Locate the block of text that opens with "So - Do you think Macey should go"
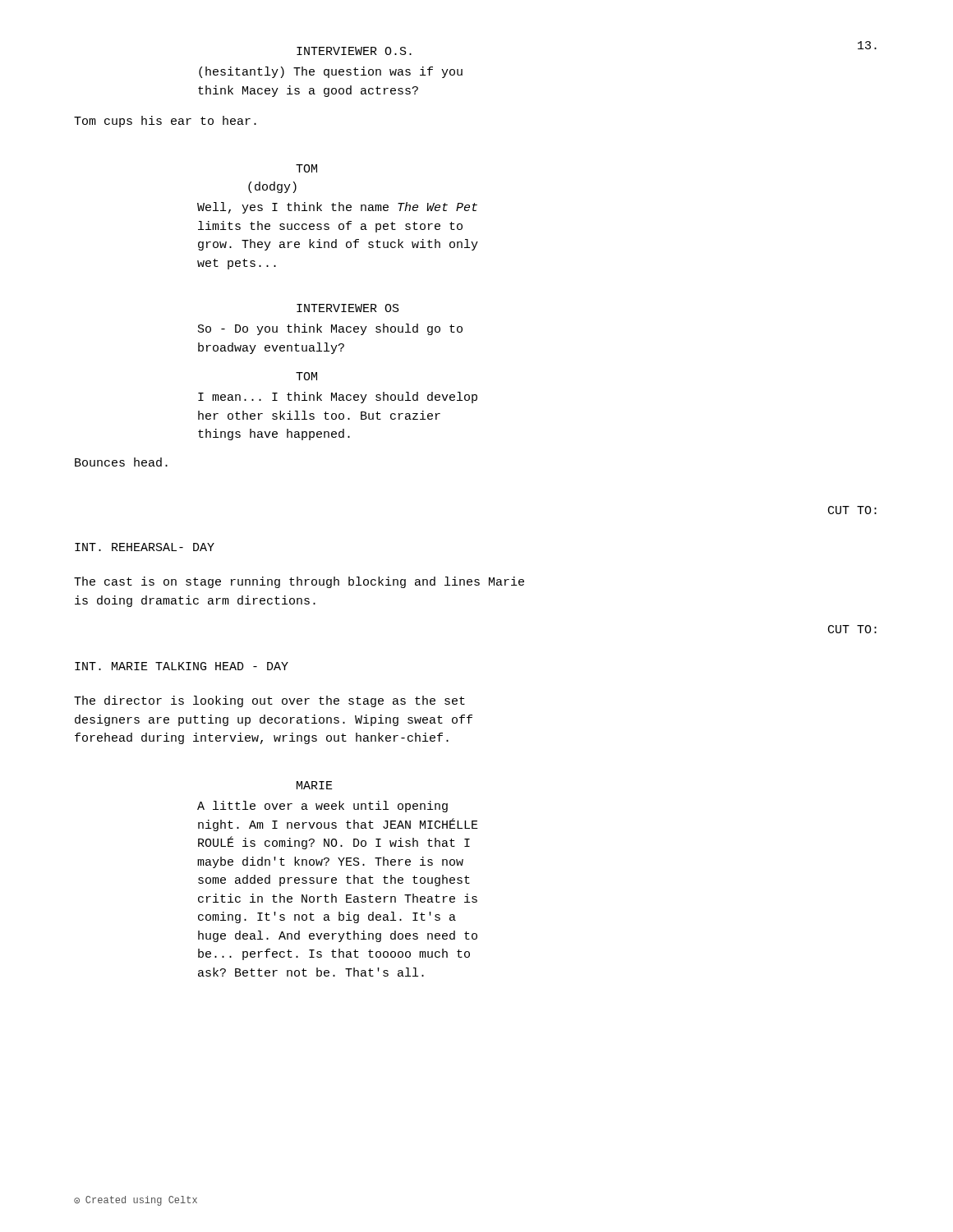Screen dimensions: 1232x953 (330, 339)
